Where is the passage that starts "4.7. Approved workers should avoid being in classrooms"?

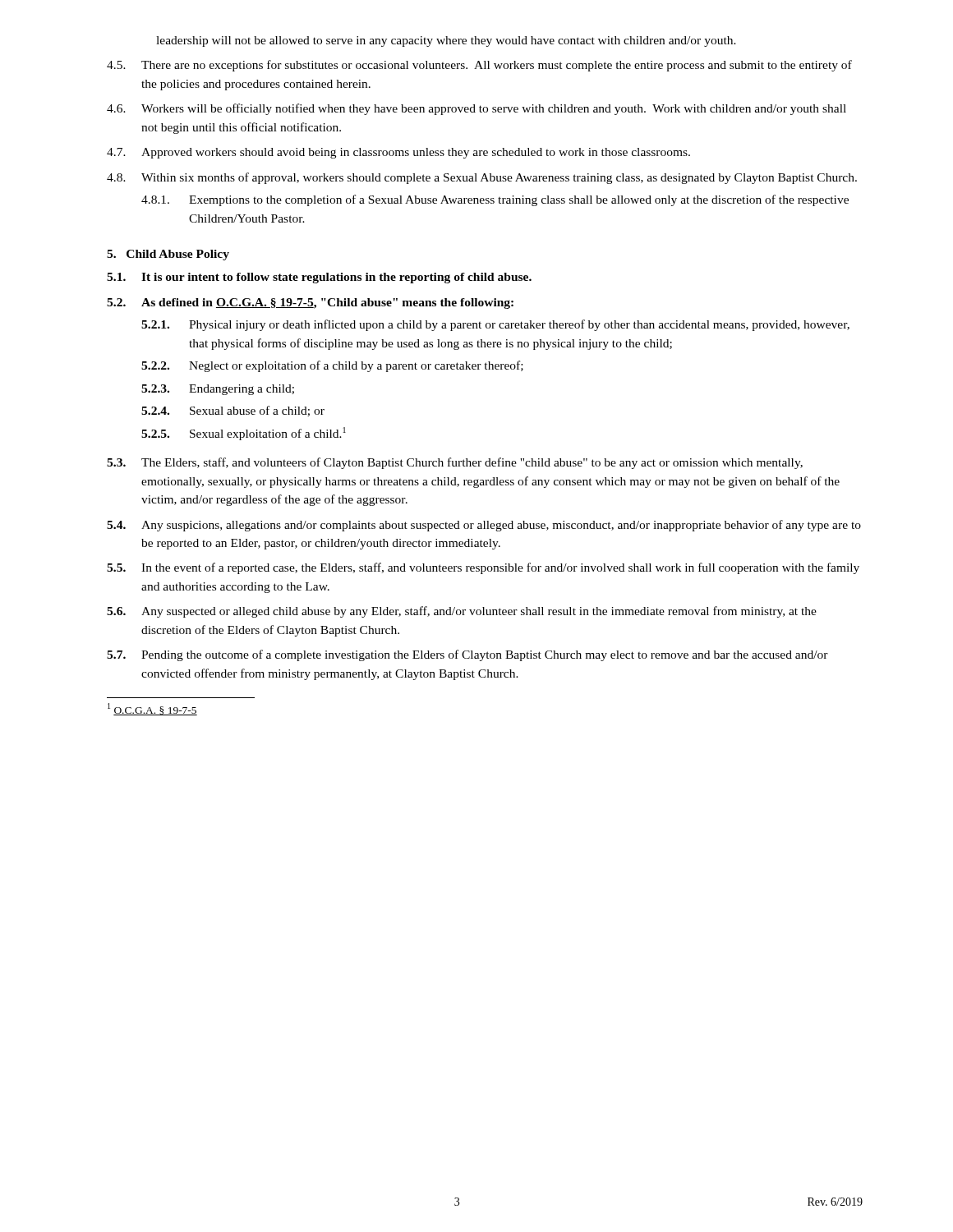[x=485, y=152]
